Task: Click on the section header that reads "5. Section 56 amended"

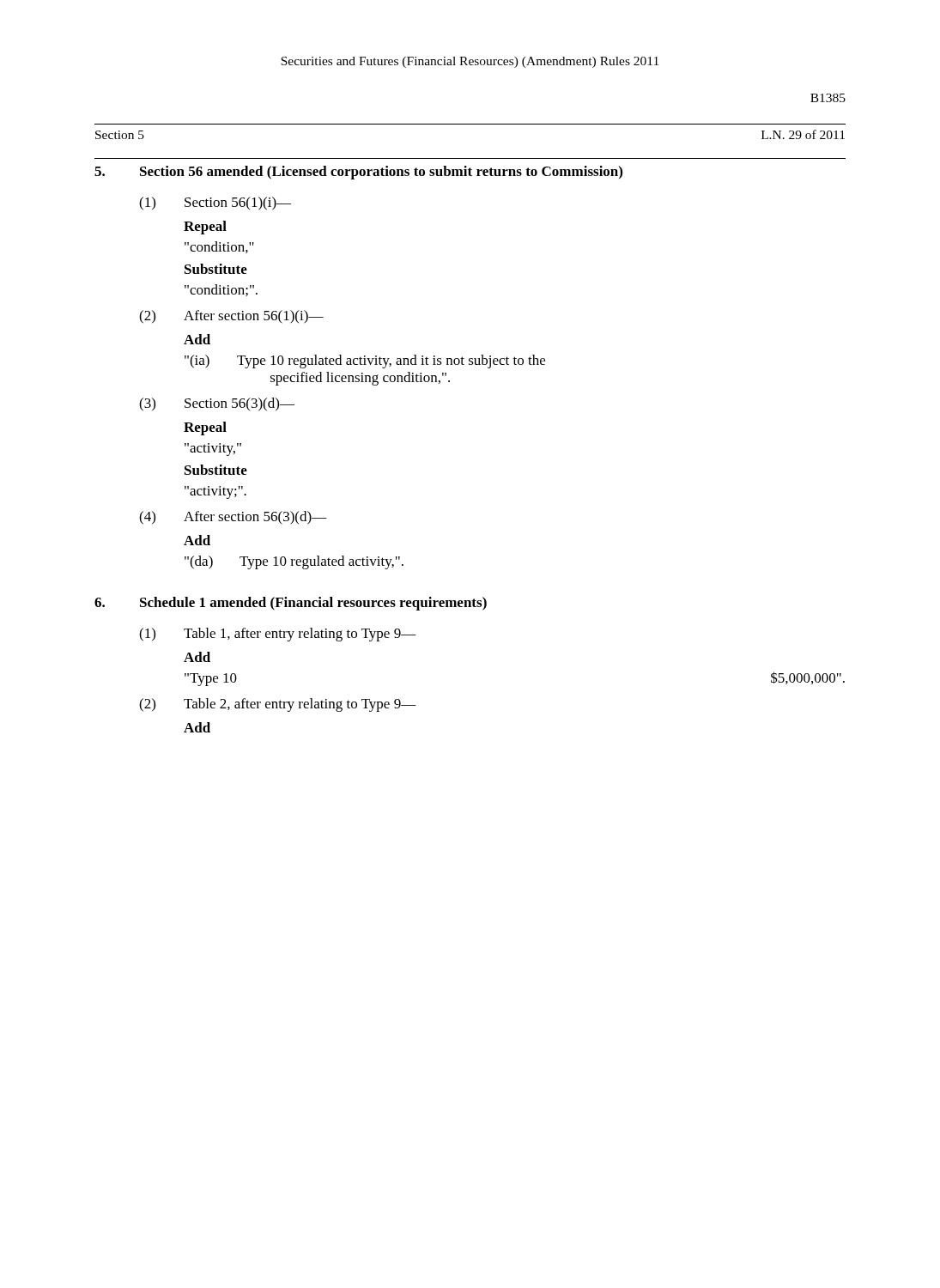Action: pyautogui.click(x=359, y=172)
